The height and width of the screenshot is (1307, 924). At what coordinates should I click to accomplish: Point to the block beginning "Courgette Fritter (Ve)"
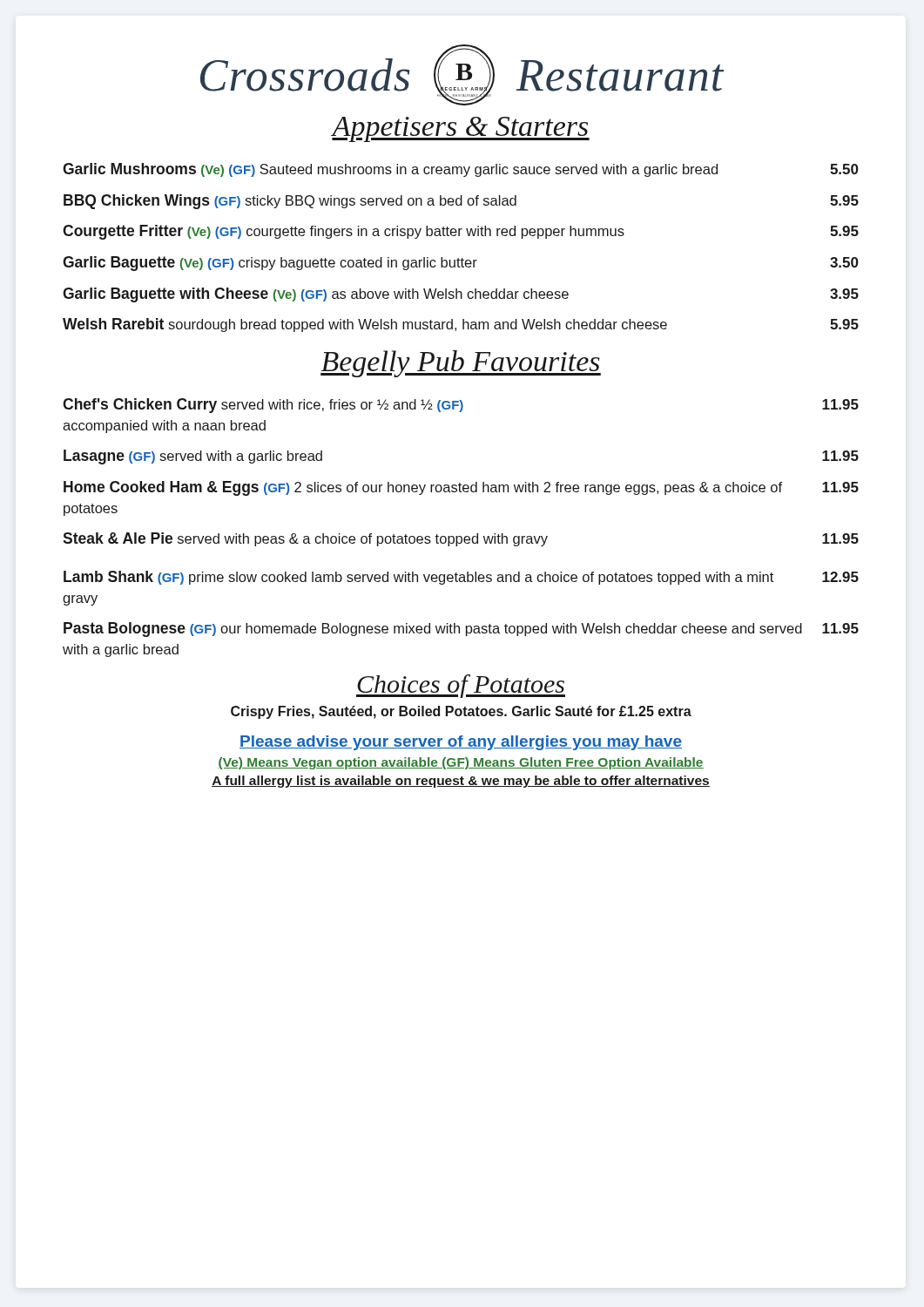[x=461, y=232]
